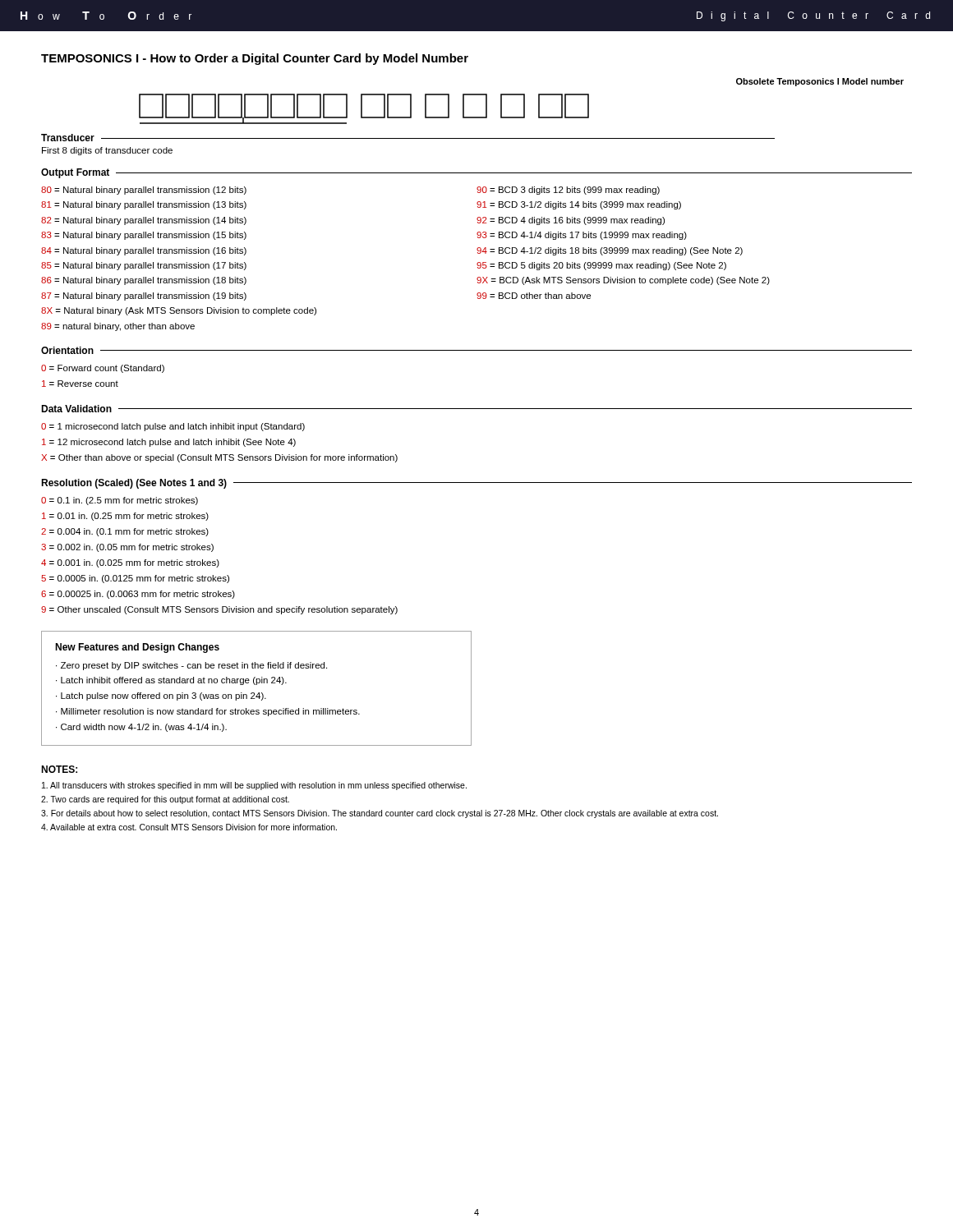Find "Data Validation" on this page

[x=476, y=409]
